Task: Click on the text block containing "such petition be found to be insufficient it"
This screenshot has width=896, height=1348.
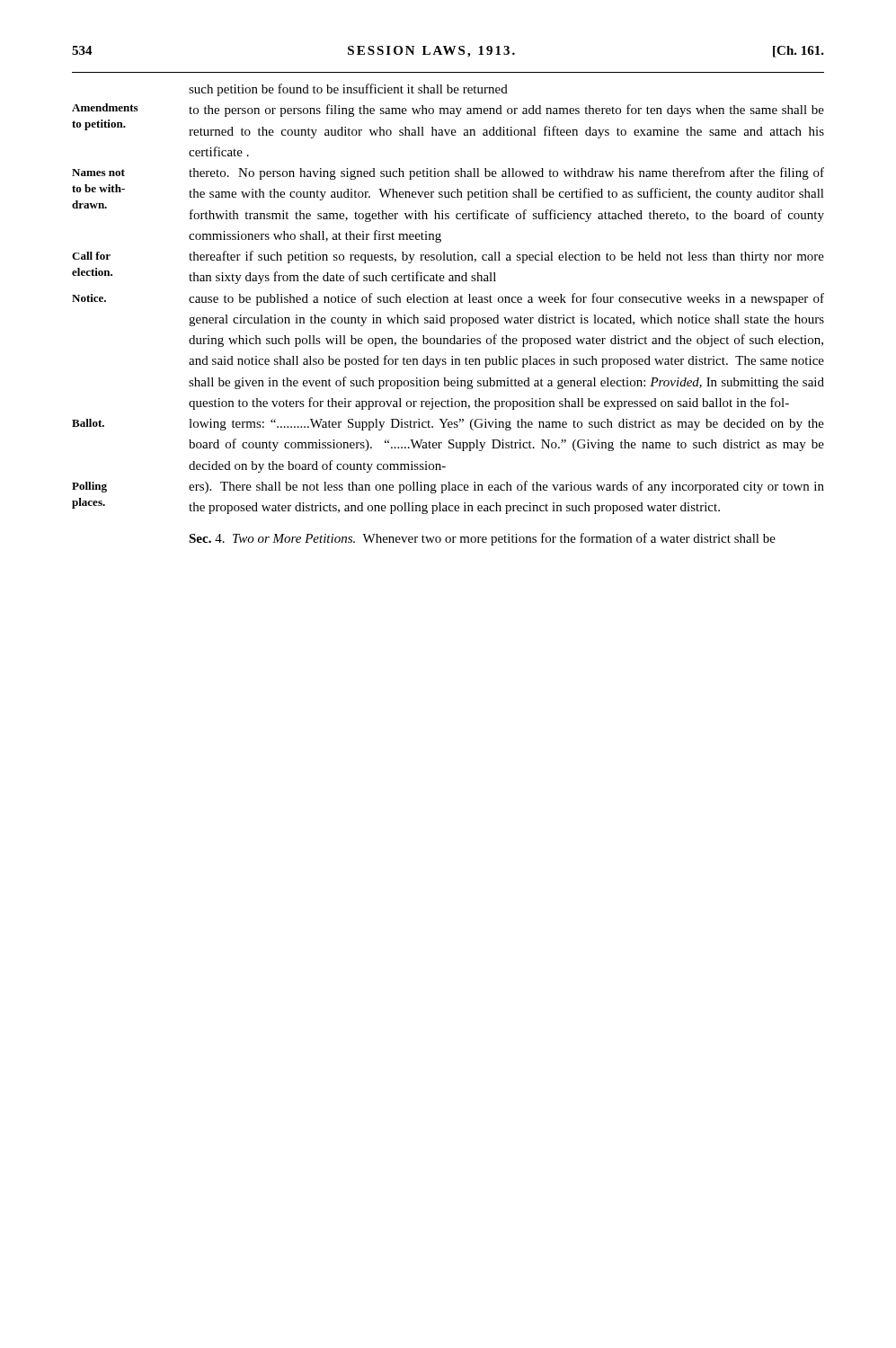Action: [x=448, y=314]
